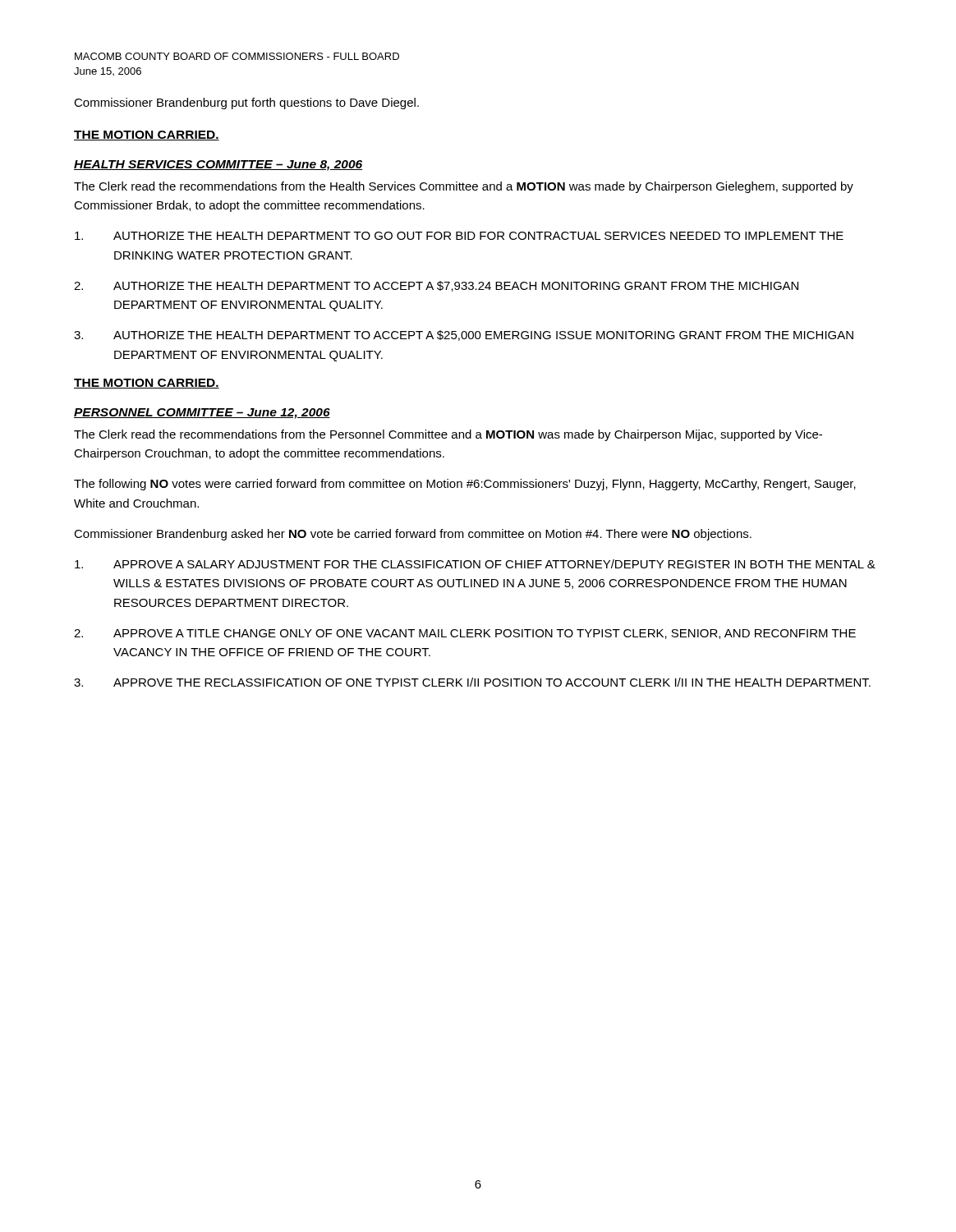Image resolution: width=956 pixels, height=1232 pixels.
Task: Locate the text starting "3. APPROVE THE RECLASSIFICATION OF"
Action: click(478, 683)
